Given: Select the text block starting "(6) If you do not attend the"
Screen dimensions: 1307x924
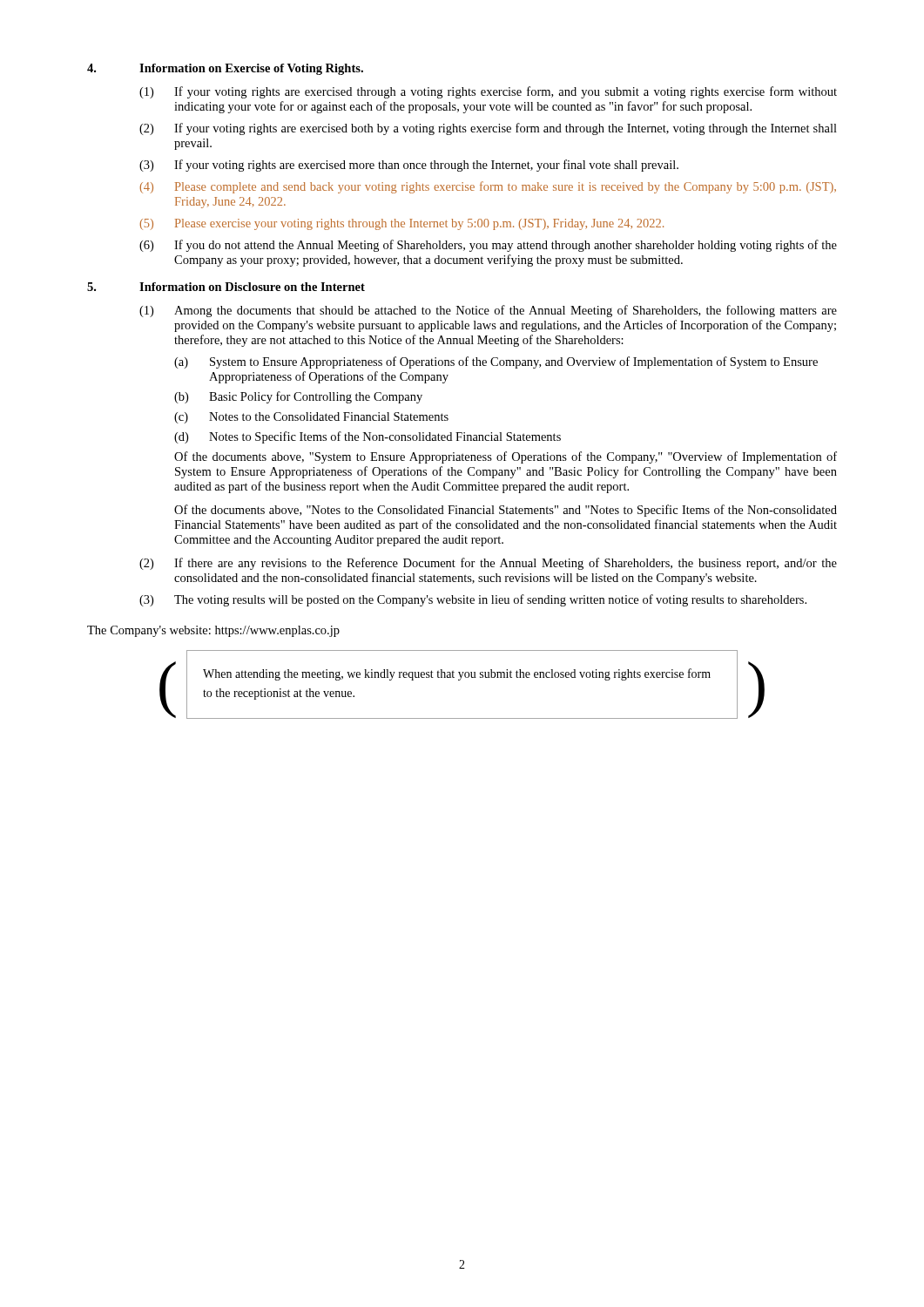Looking at the screenshot, I should coord(488,253).
